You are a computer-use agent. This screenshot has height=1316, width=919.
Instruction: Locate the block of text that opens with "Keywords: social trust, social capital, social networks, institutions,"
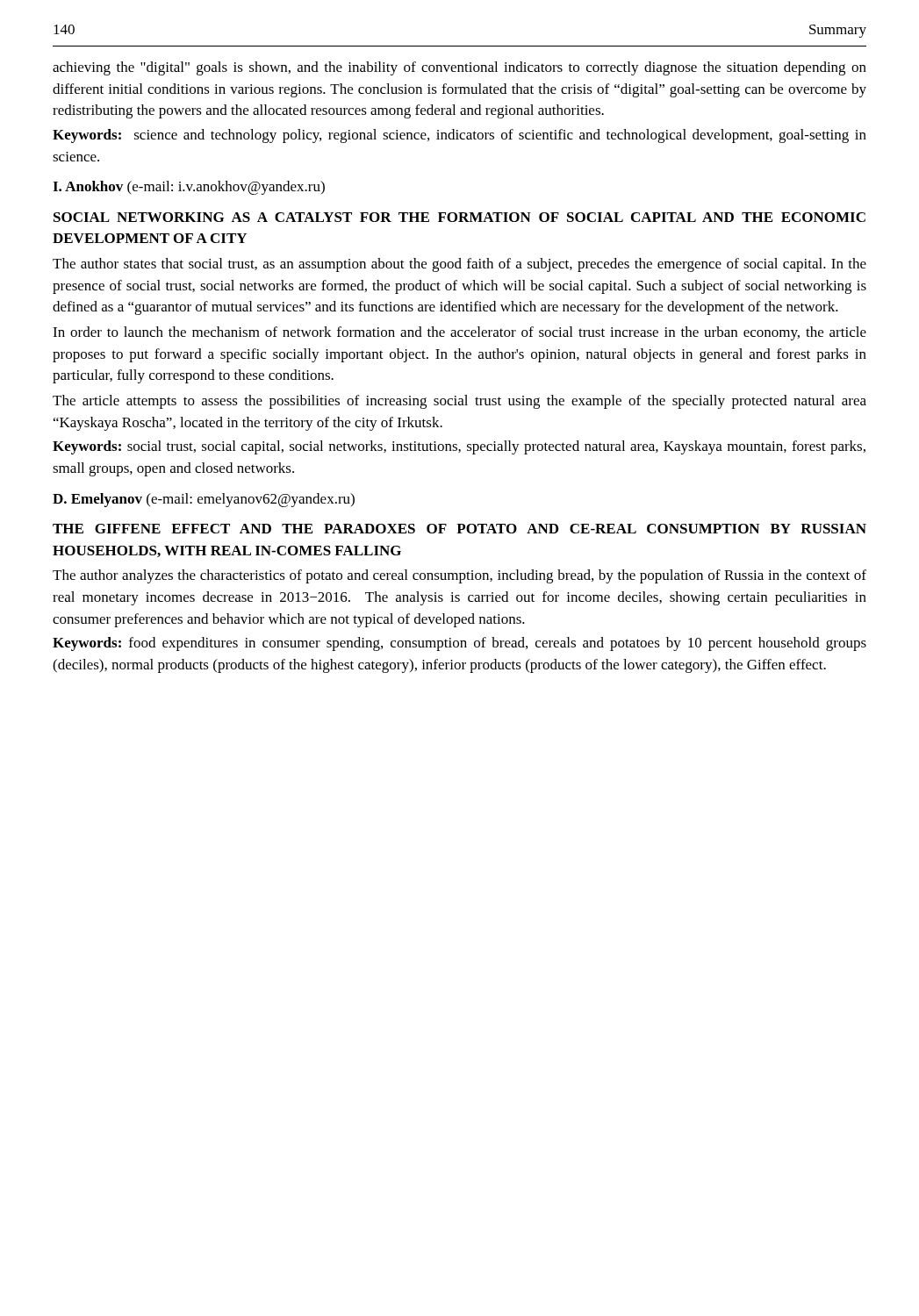point(460,457)
